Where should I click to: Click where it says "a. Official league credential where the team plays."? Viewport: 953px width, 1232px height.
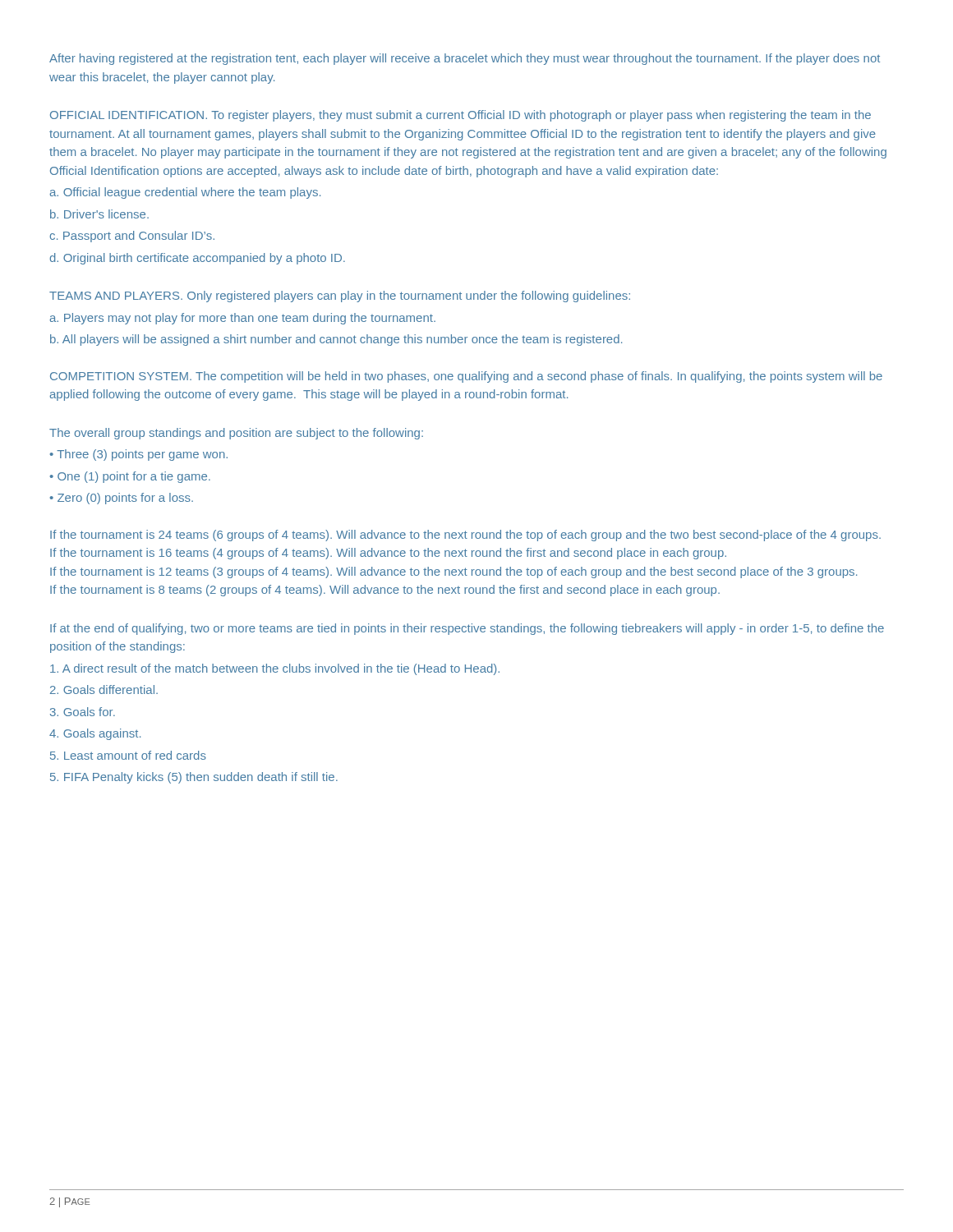coord(186,192)
